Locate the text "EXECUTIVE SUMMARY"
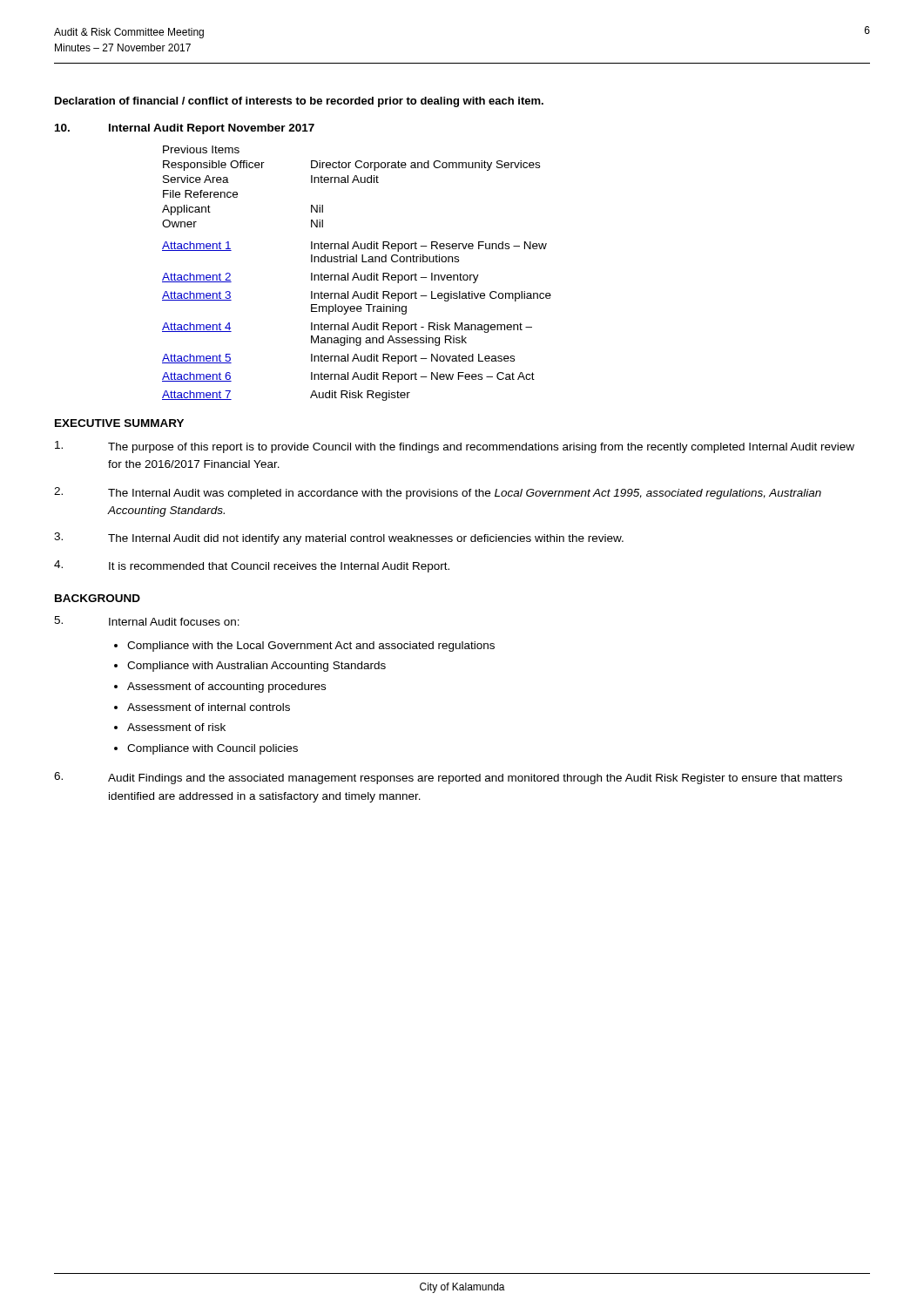The width and height of the screenshot is (924, 1307). click(119, 423)
